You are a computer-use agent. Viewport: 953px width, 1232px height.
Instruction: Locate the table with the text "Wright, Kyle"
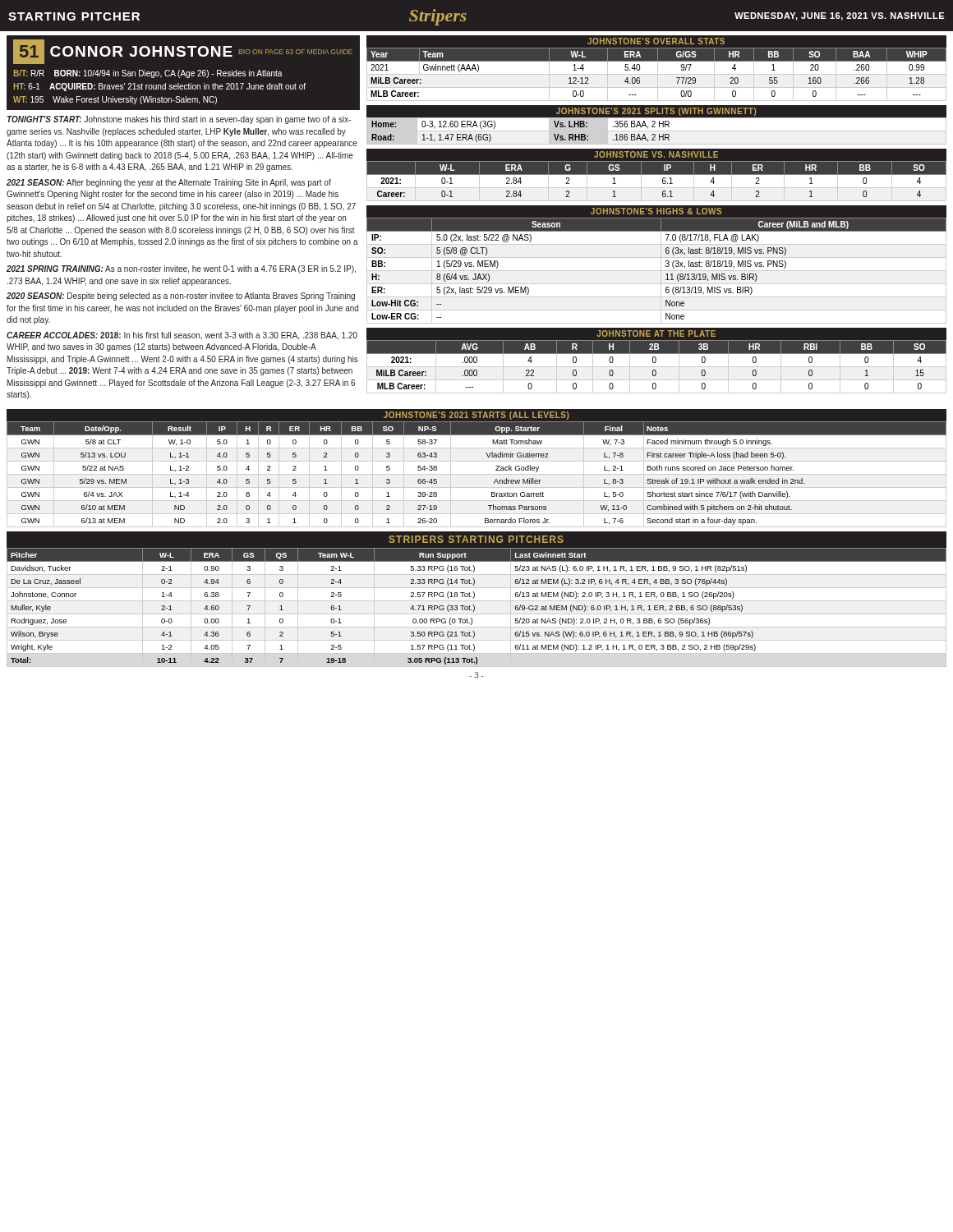click(x=476, y=599)
